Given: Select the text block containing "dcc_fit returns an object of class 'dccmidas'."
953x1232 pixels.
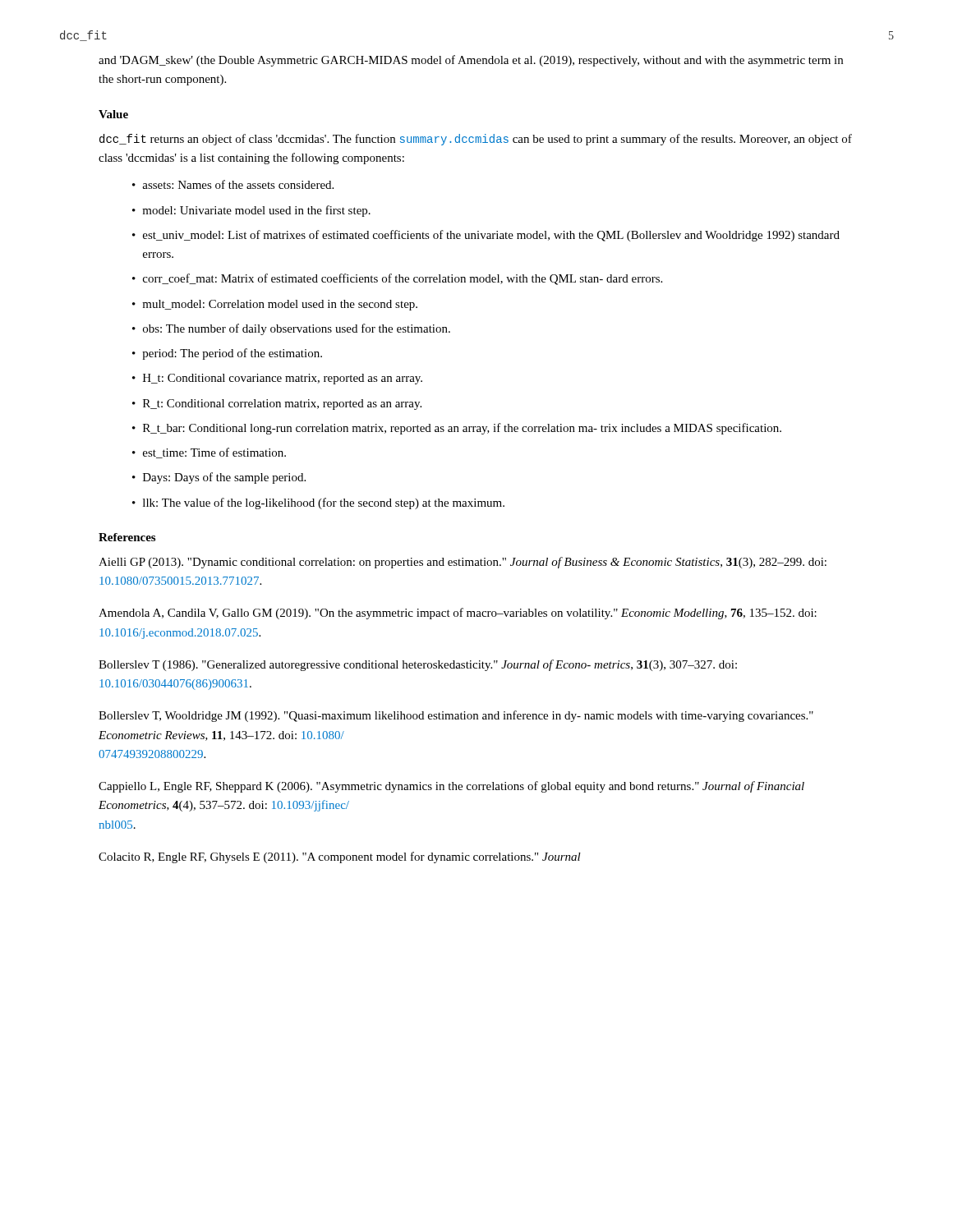Looking at the screenshot, I should point(475,148).
